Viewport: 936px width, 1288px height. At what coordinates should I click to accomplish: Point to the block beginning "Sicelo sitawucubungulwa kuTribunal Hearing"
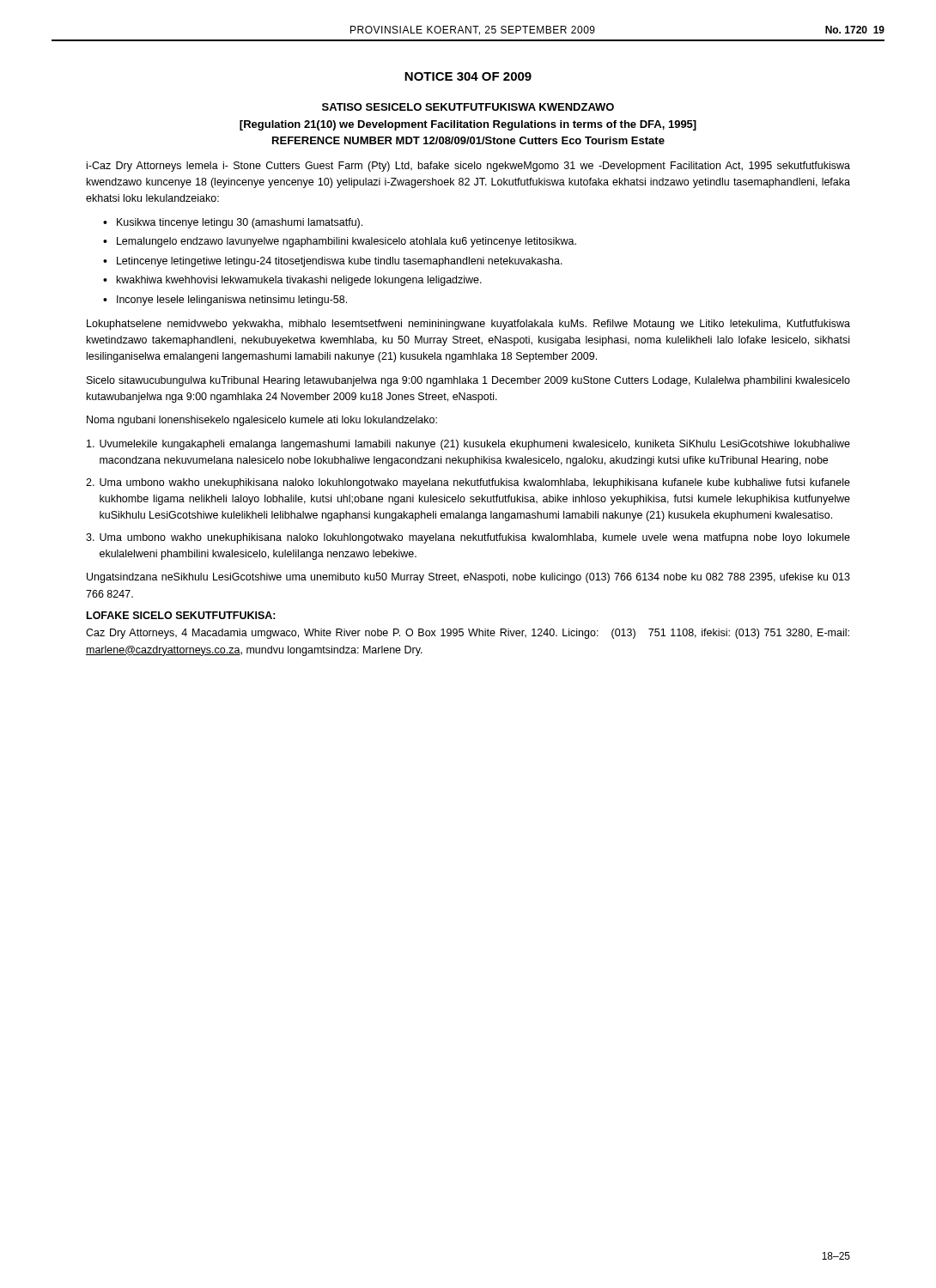[468, 388]
